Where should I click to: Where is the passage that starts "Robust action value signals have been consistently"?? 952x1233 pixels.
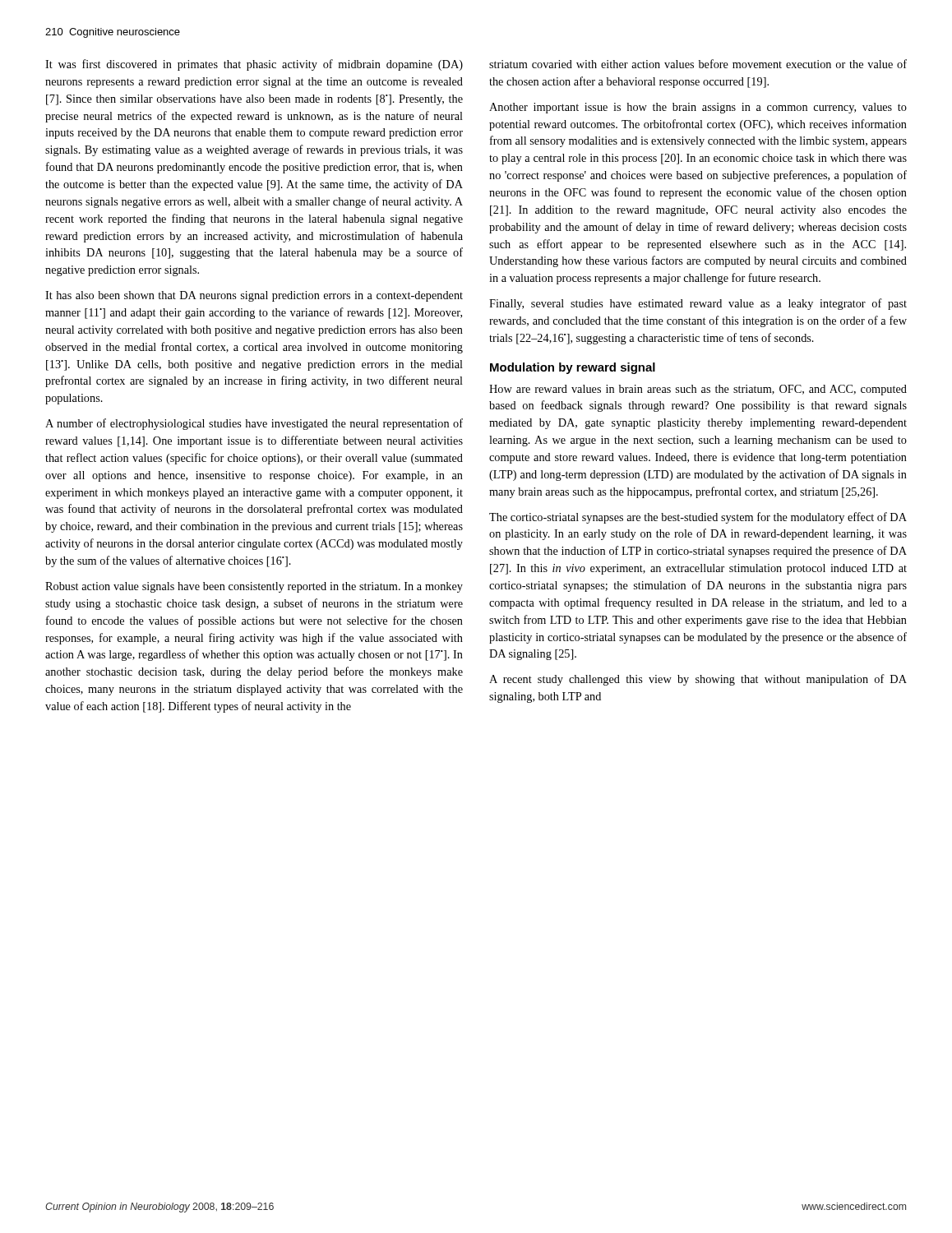(254, 646)
